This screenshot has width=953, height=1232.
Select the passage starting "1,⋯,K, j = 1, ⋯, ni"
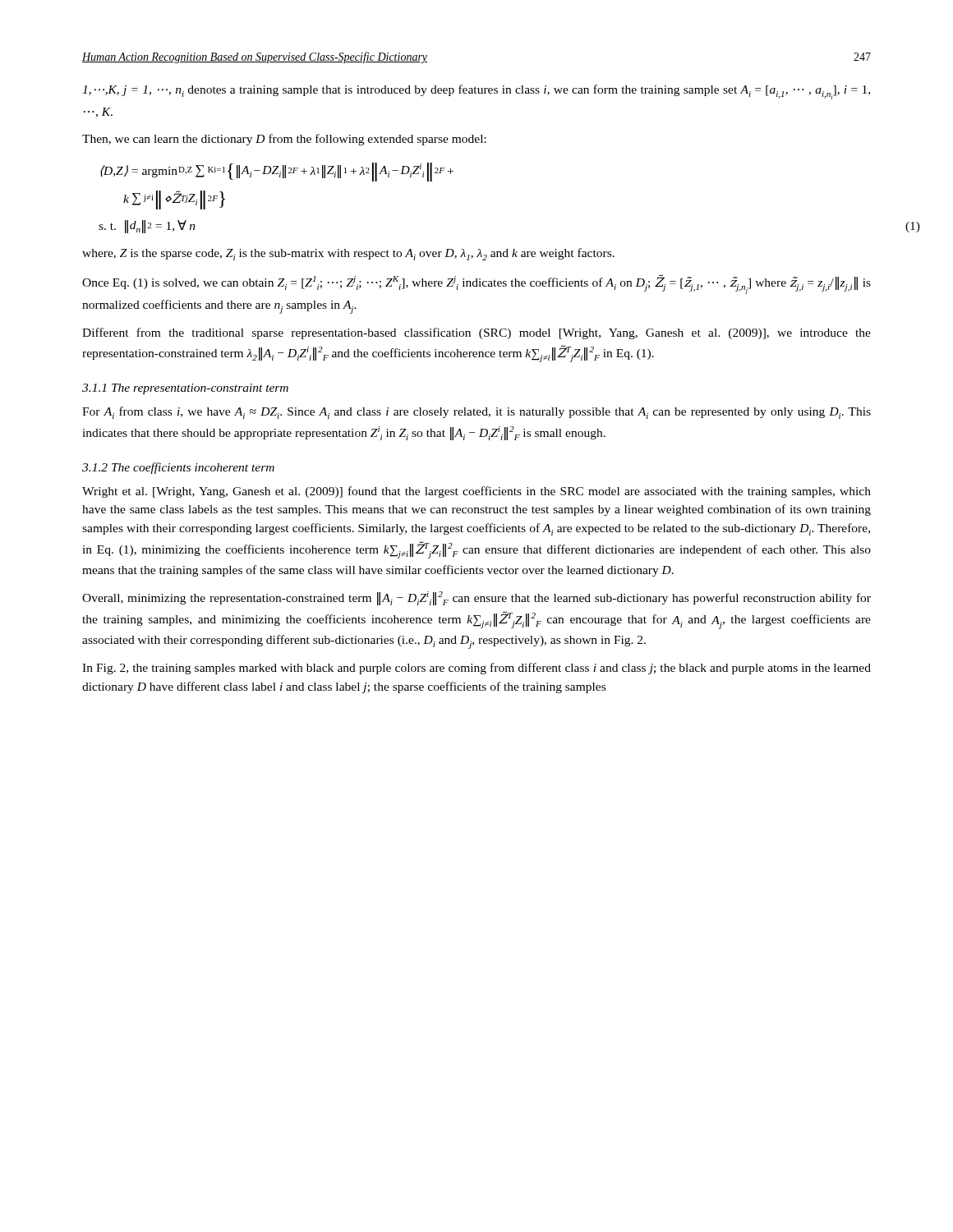[x=476, y=101]
